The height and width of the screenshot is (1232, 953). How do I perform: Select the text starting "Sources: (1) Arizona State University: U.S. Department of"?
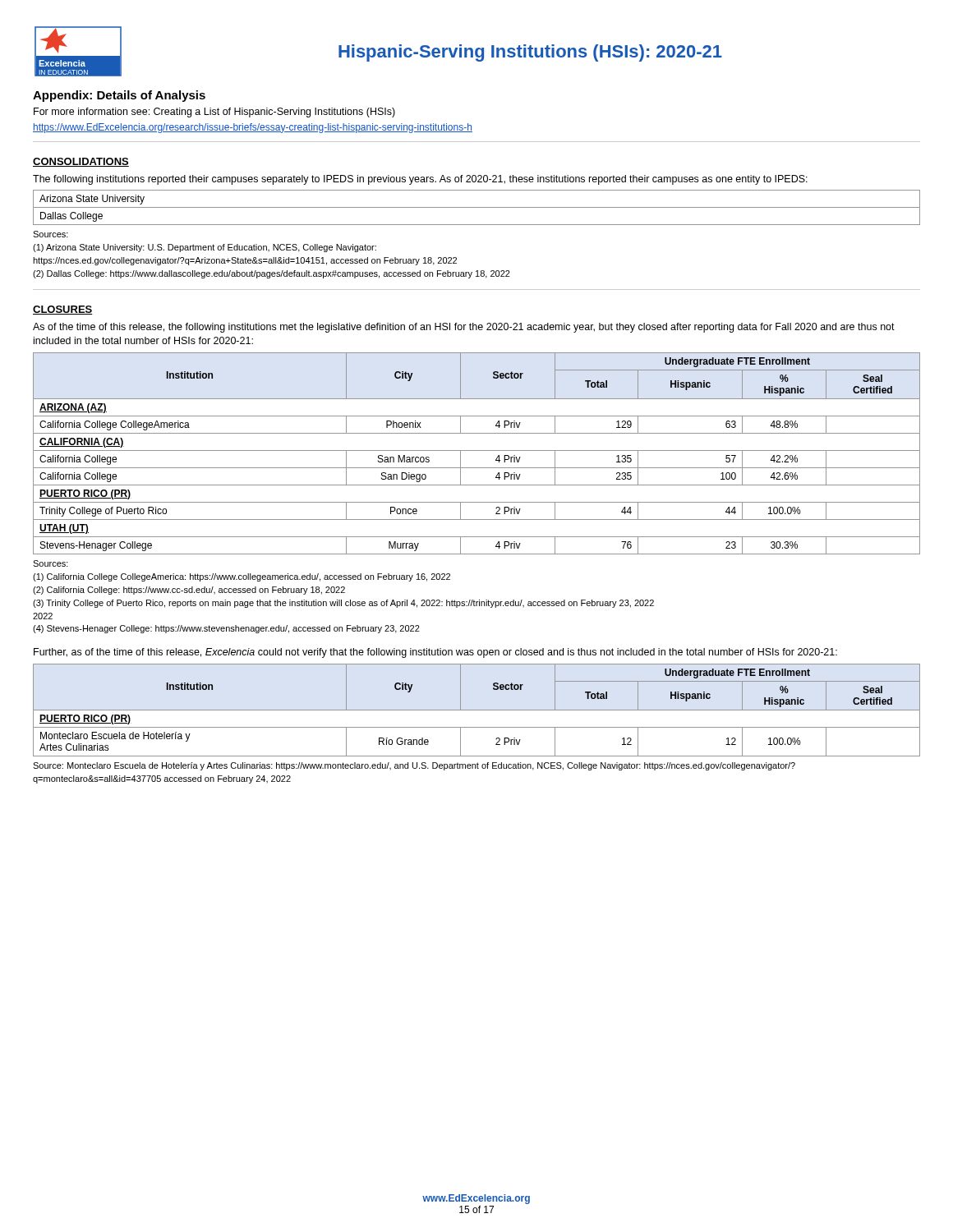[272, 254]
